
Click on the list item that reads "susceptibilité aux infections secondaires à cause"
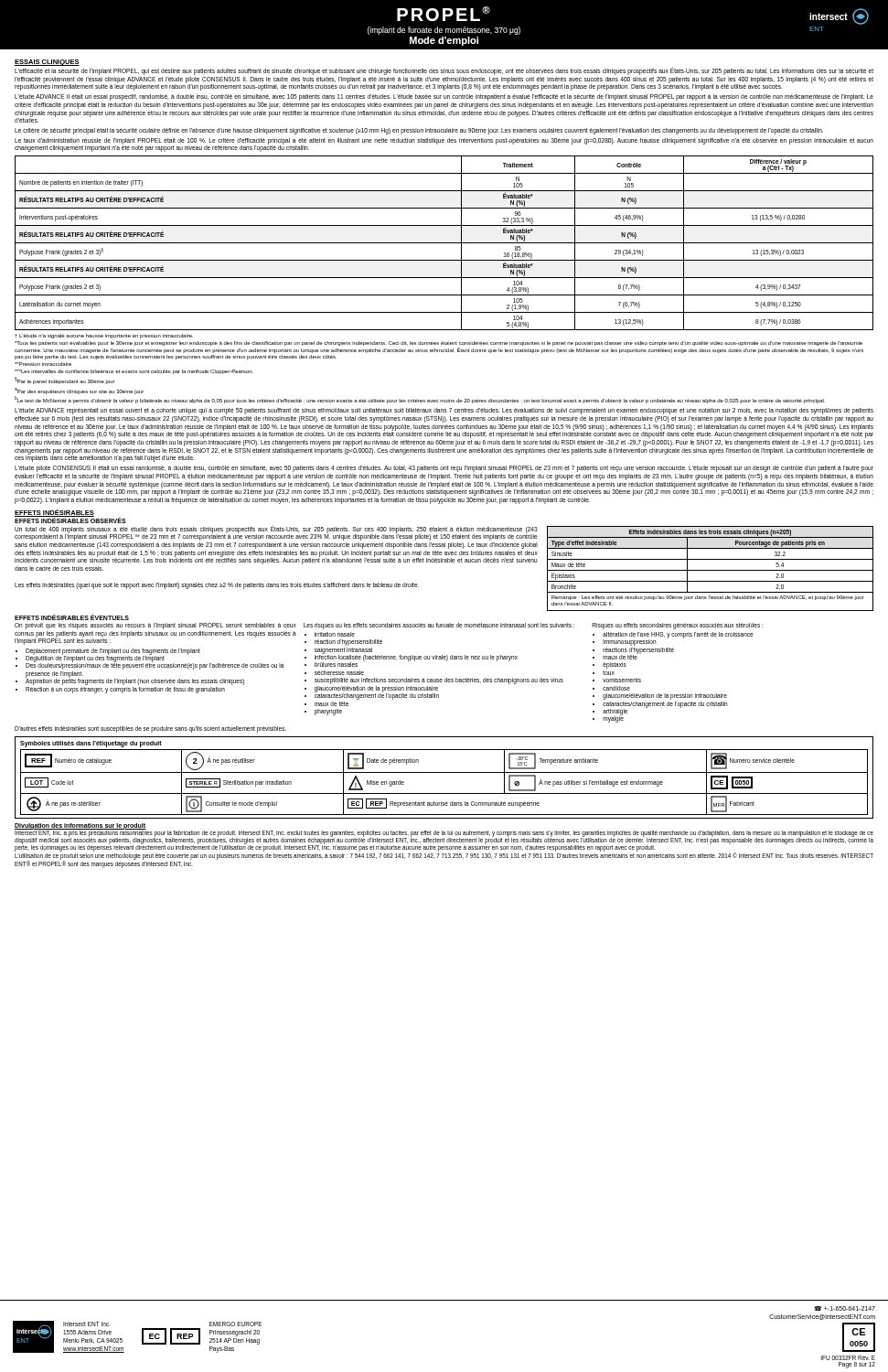click(439, 680)
